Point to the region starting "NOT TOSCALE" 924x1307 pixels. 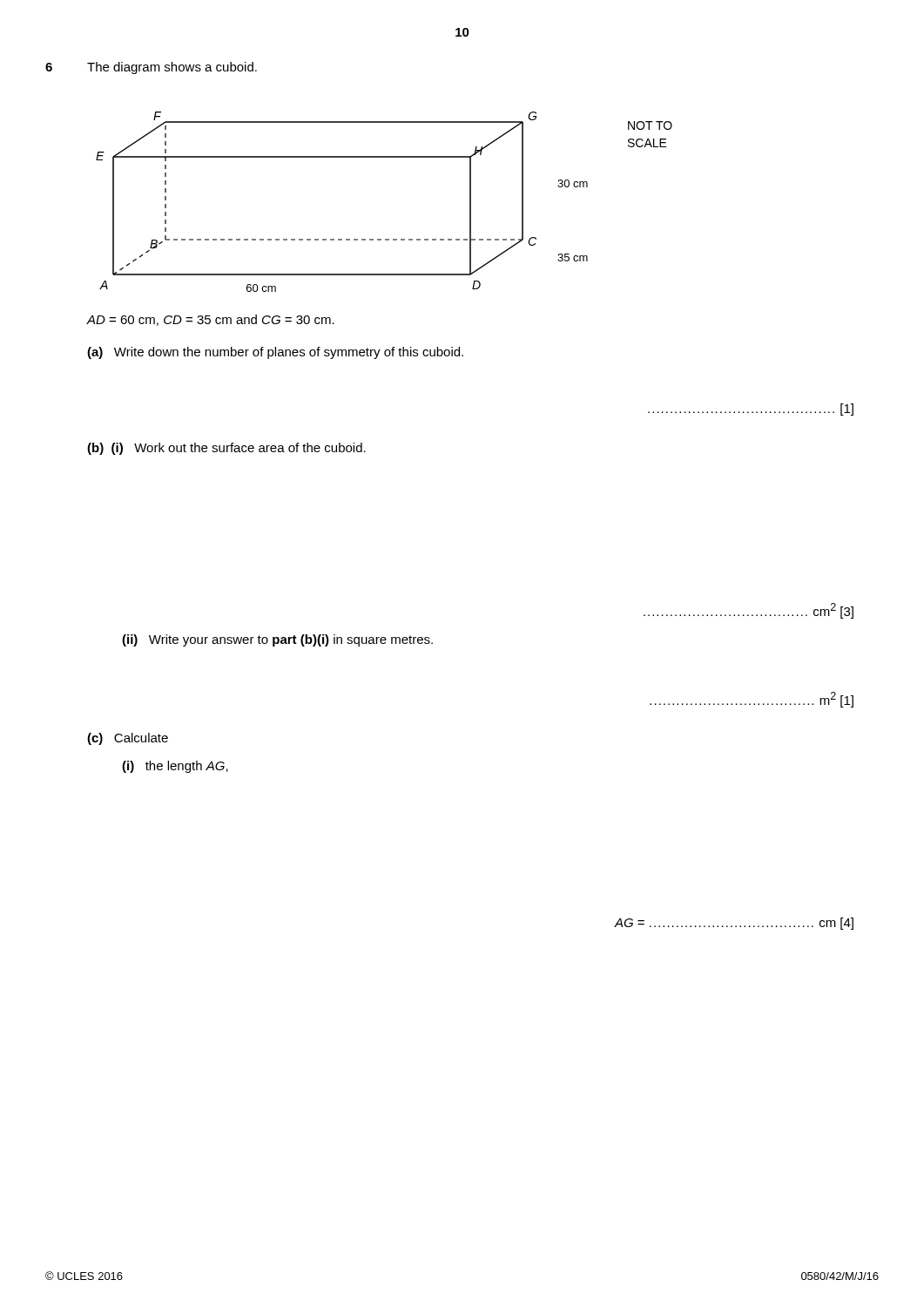[x=650, y=134]
